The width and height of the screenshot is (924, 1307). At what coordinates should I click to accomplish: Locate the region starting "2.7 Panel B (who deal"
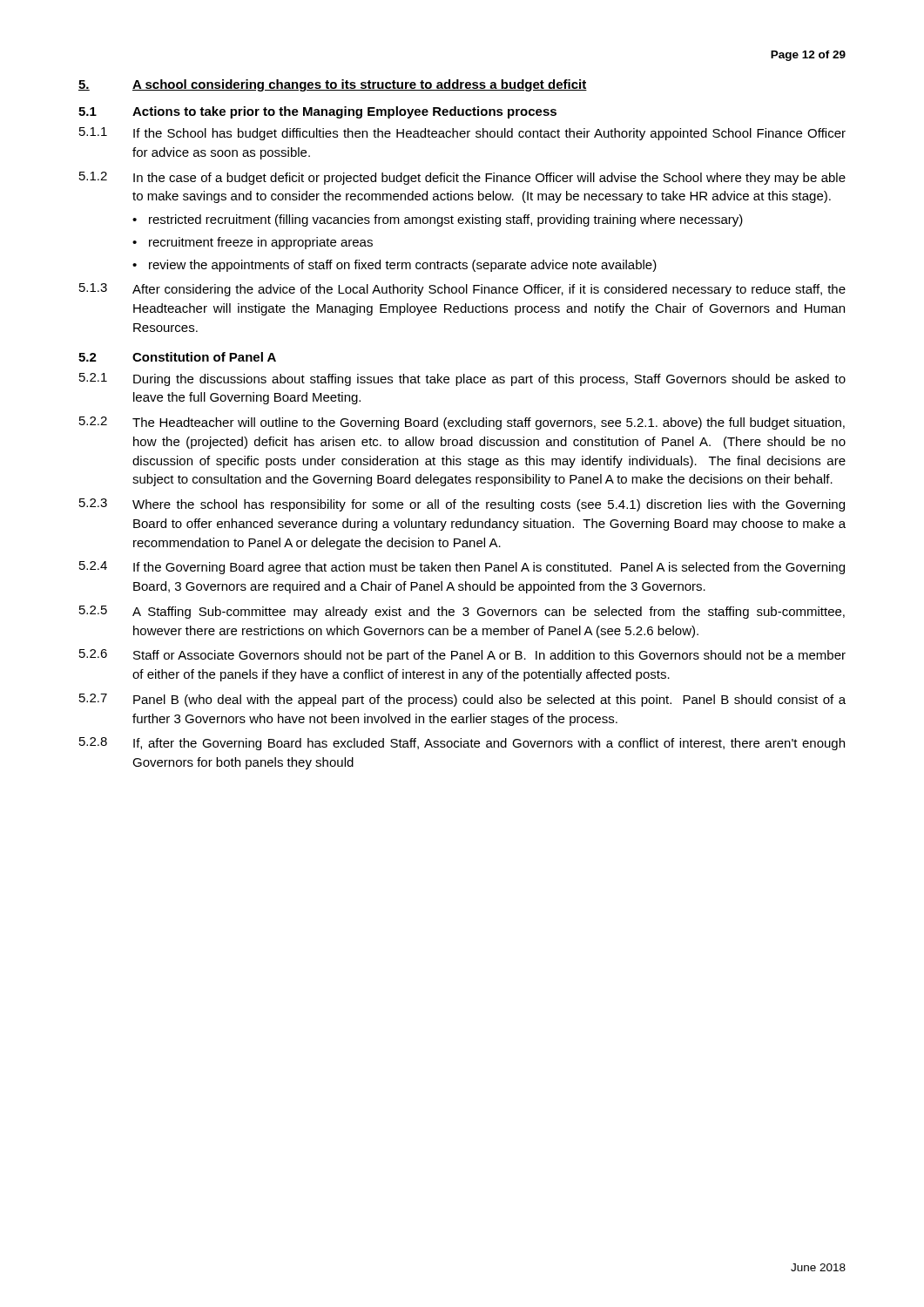point(462,709)
